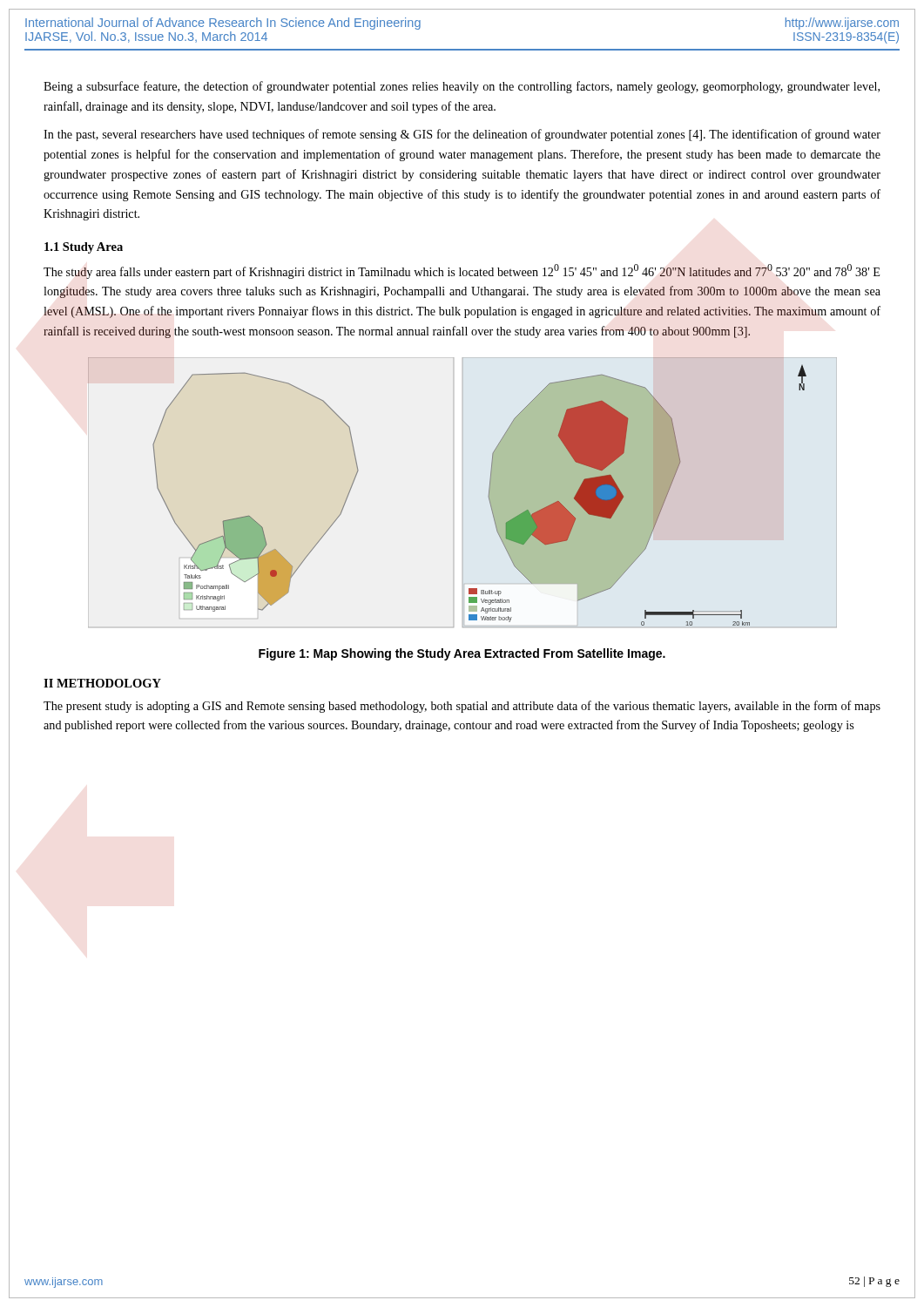924x1307 pixels.
Task: Find the text block containing "The study area falls under eastern"
Action: pyautogui.click(x=462, y=300)
